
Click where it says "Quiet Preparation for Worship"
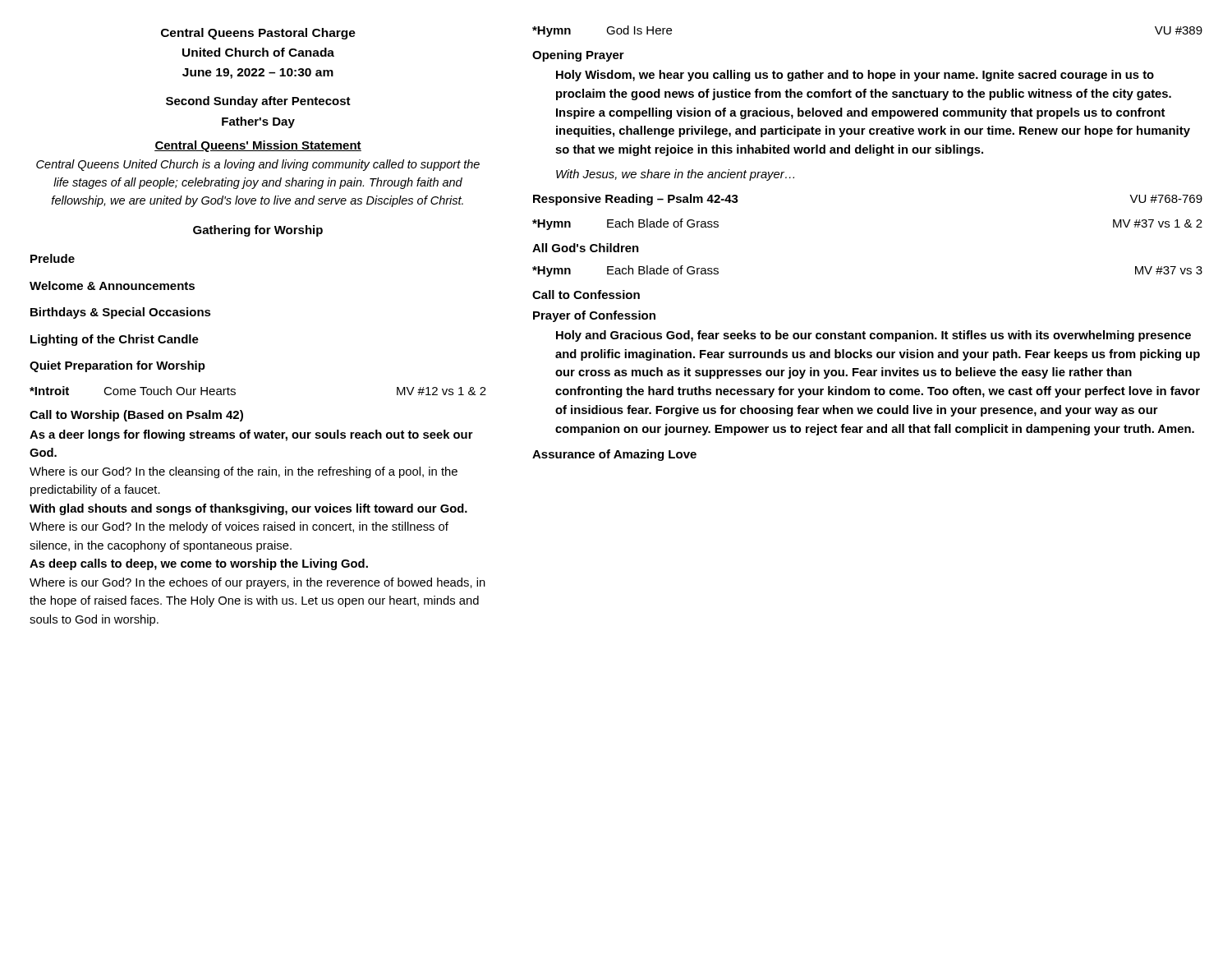pyautogui.click(x=117, y=365)
